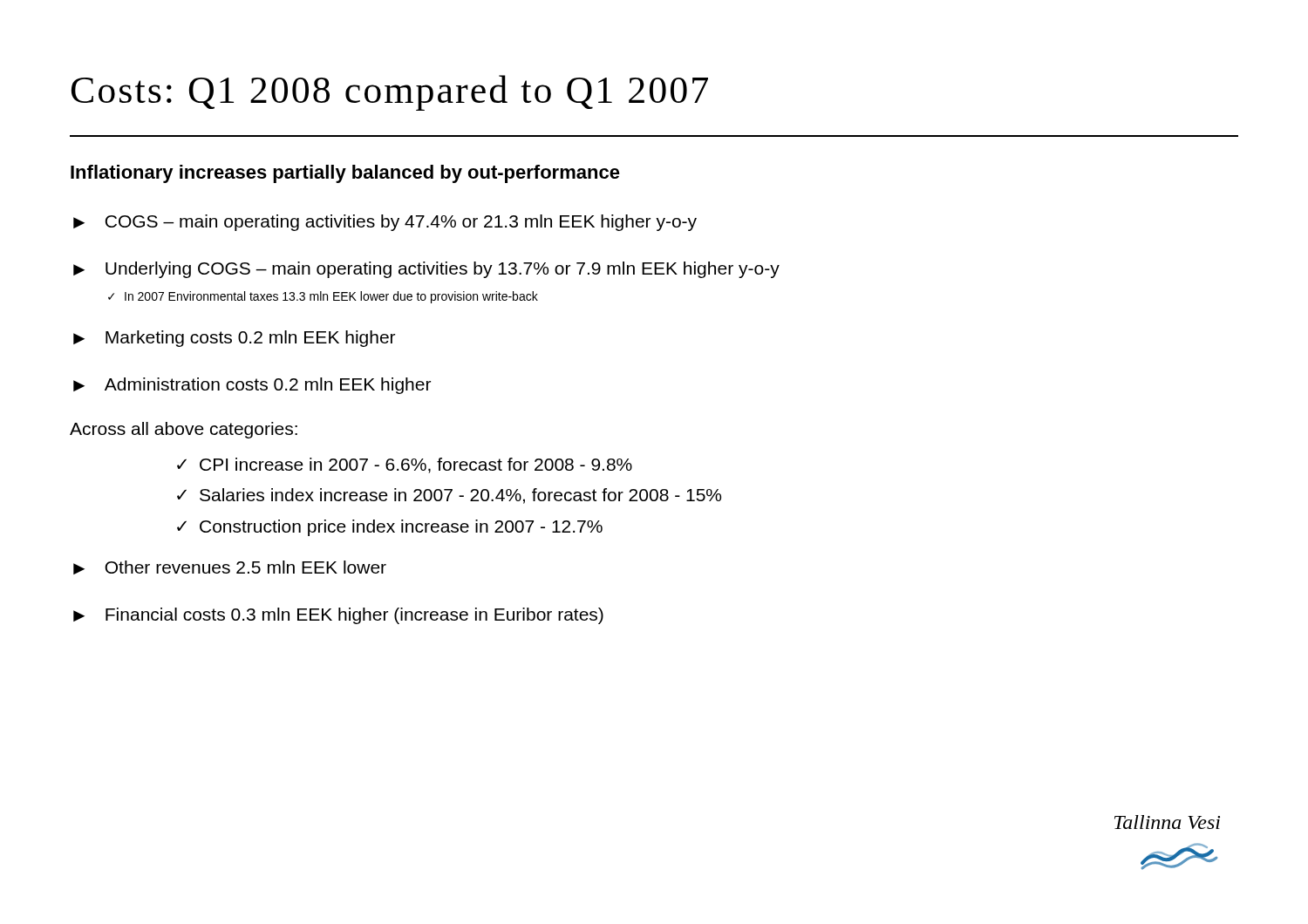Click on the text block starting "► Financial costs 0.3 mln EEK"

pos(338,616)
